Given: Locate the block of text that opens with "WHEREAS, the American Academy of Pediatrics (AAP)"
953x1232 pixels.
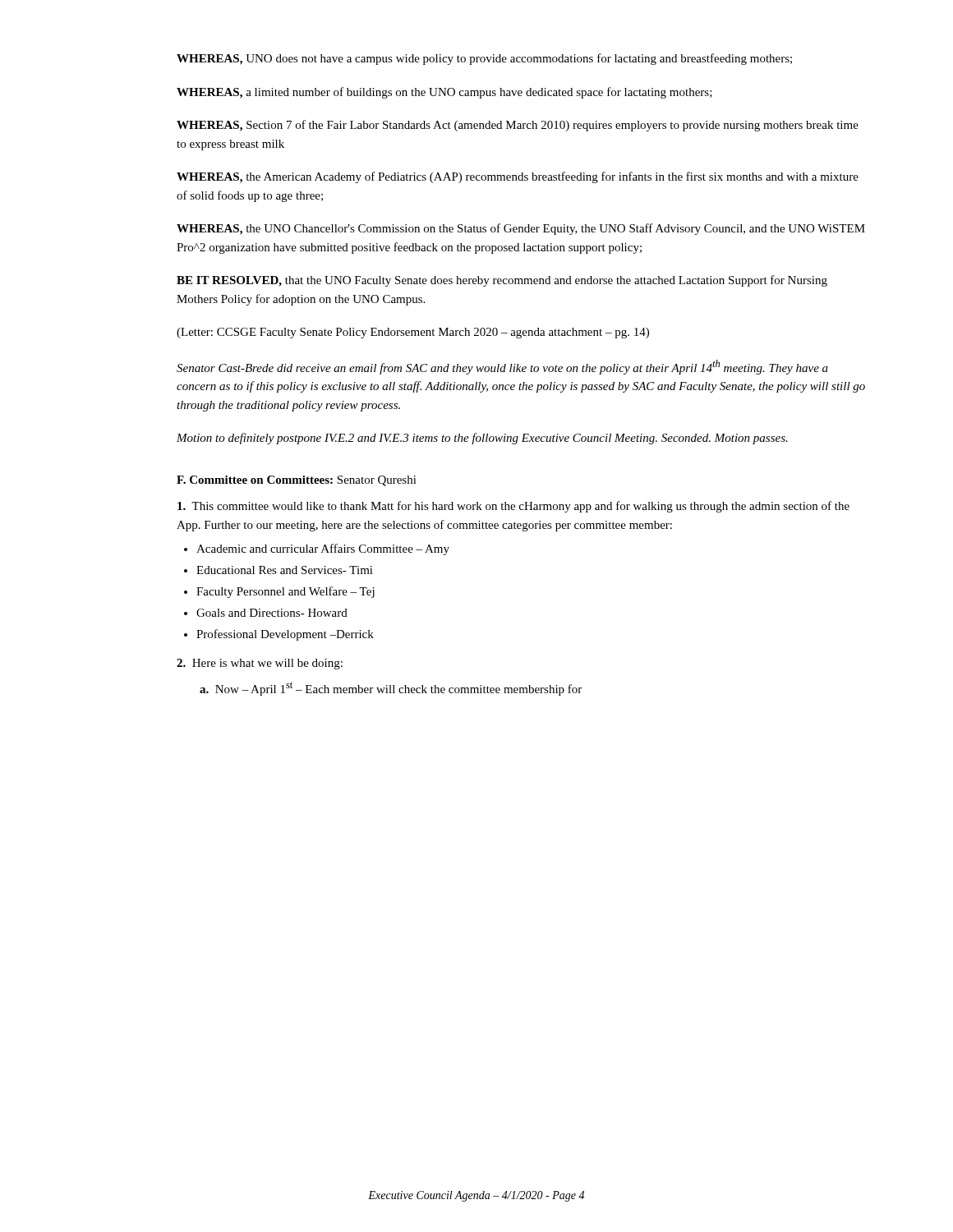Looking at the screenshot, I should [517, 186].
